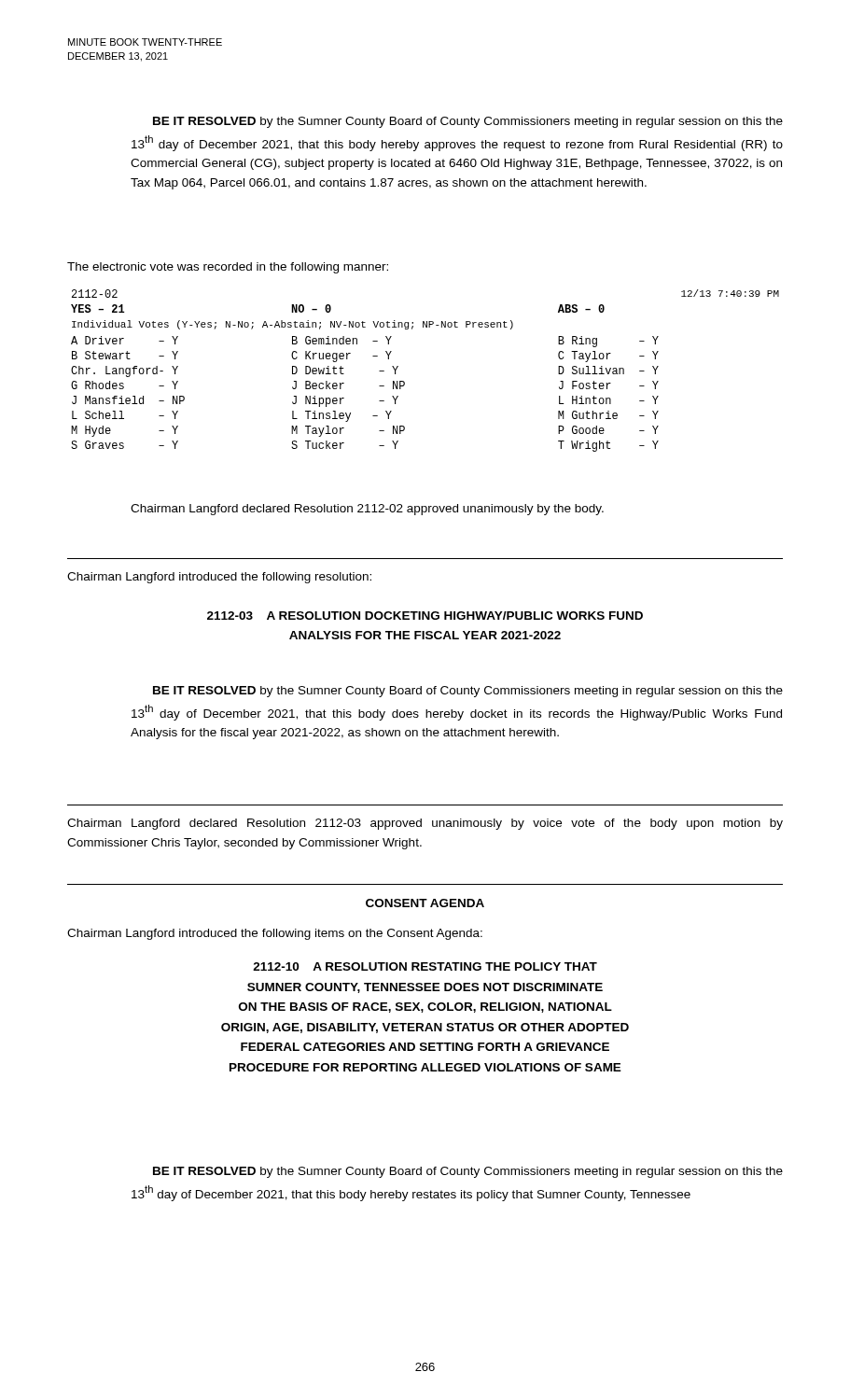This screenshot has height=1400, width=850.
Task: Point to the section header beginning "2112-10 A RESOLUTION"
Action: [x=425, y=1017]
